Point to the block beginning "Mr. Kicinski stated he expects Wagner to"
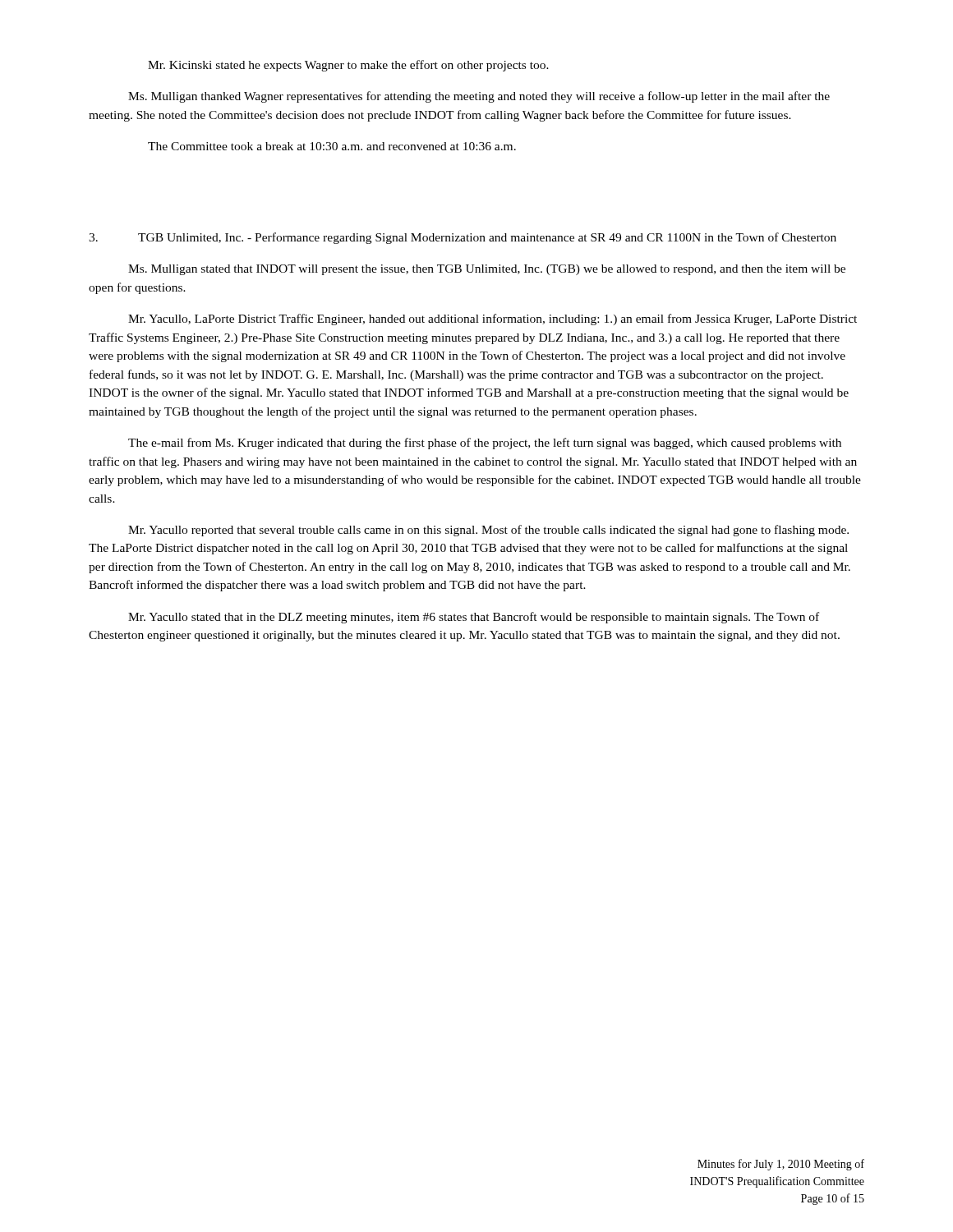This screenshot has height=1232, width=953. pos(349,64)
